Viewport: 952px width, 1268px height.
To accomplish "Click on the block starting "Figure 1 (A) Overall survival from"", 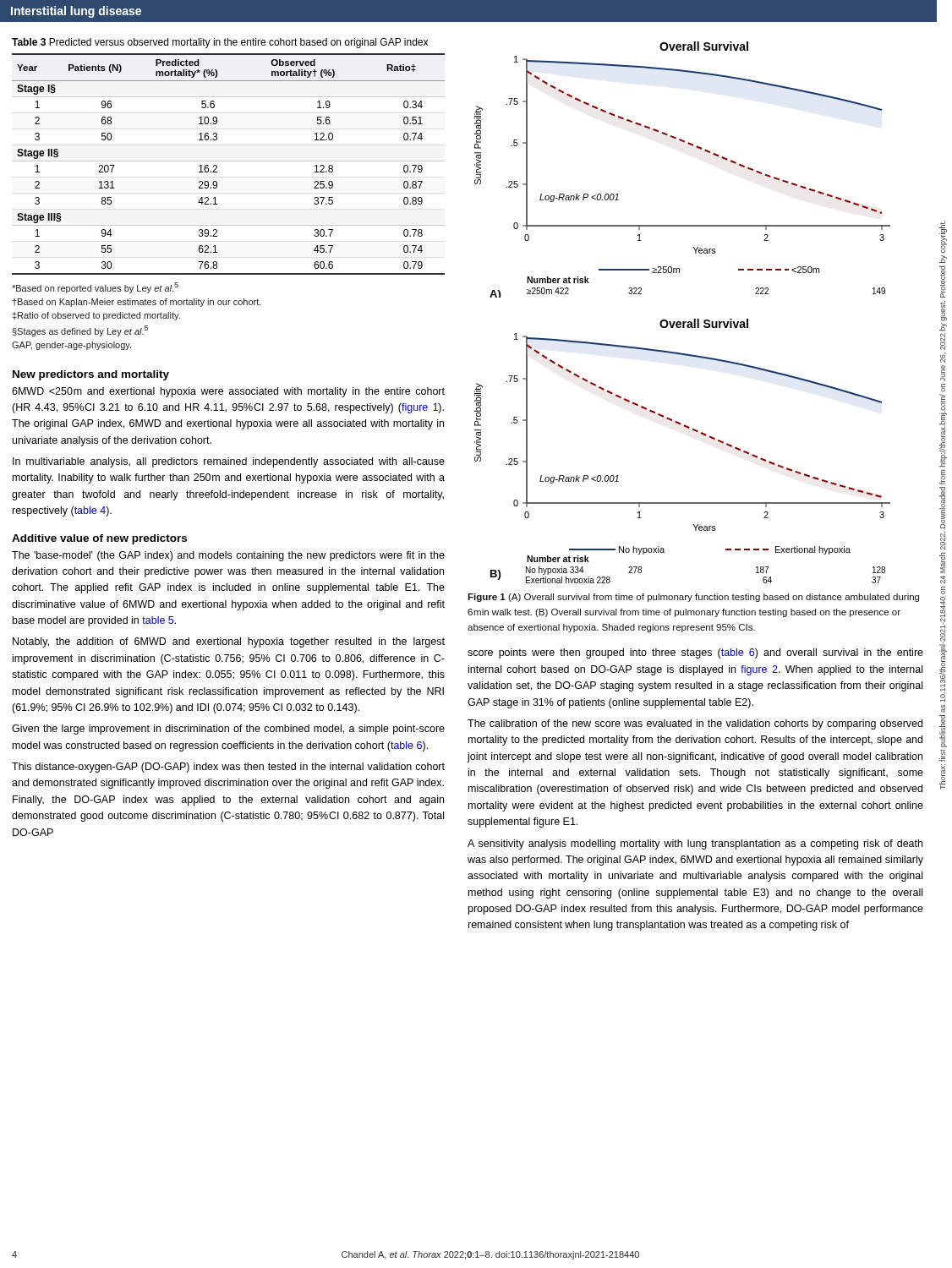I will (694, 612).
